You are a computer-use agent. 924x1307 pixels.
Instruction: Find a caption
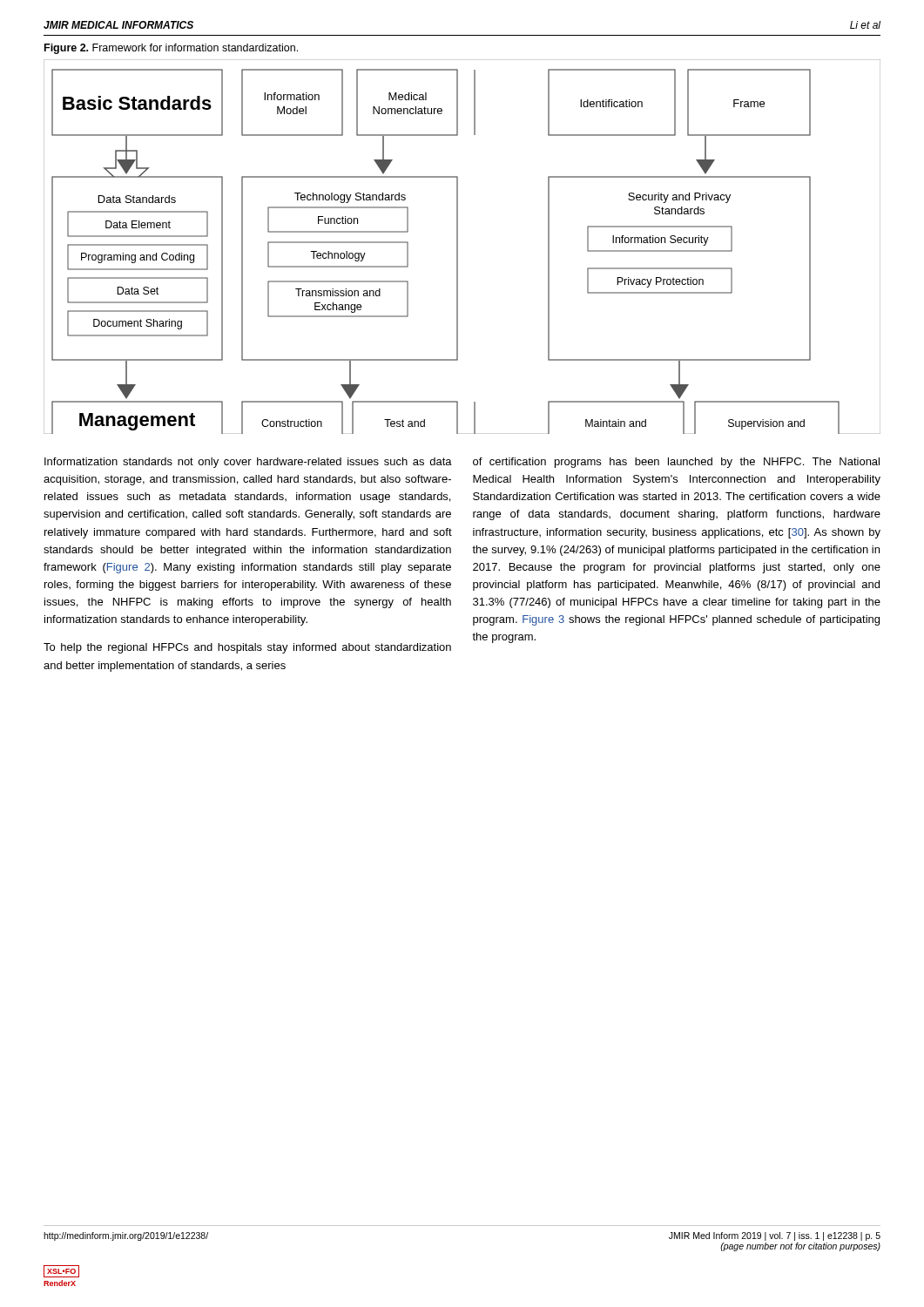pos(171,48)
